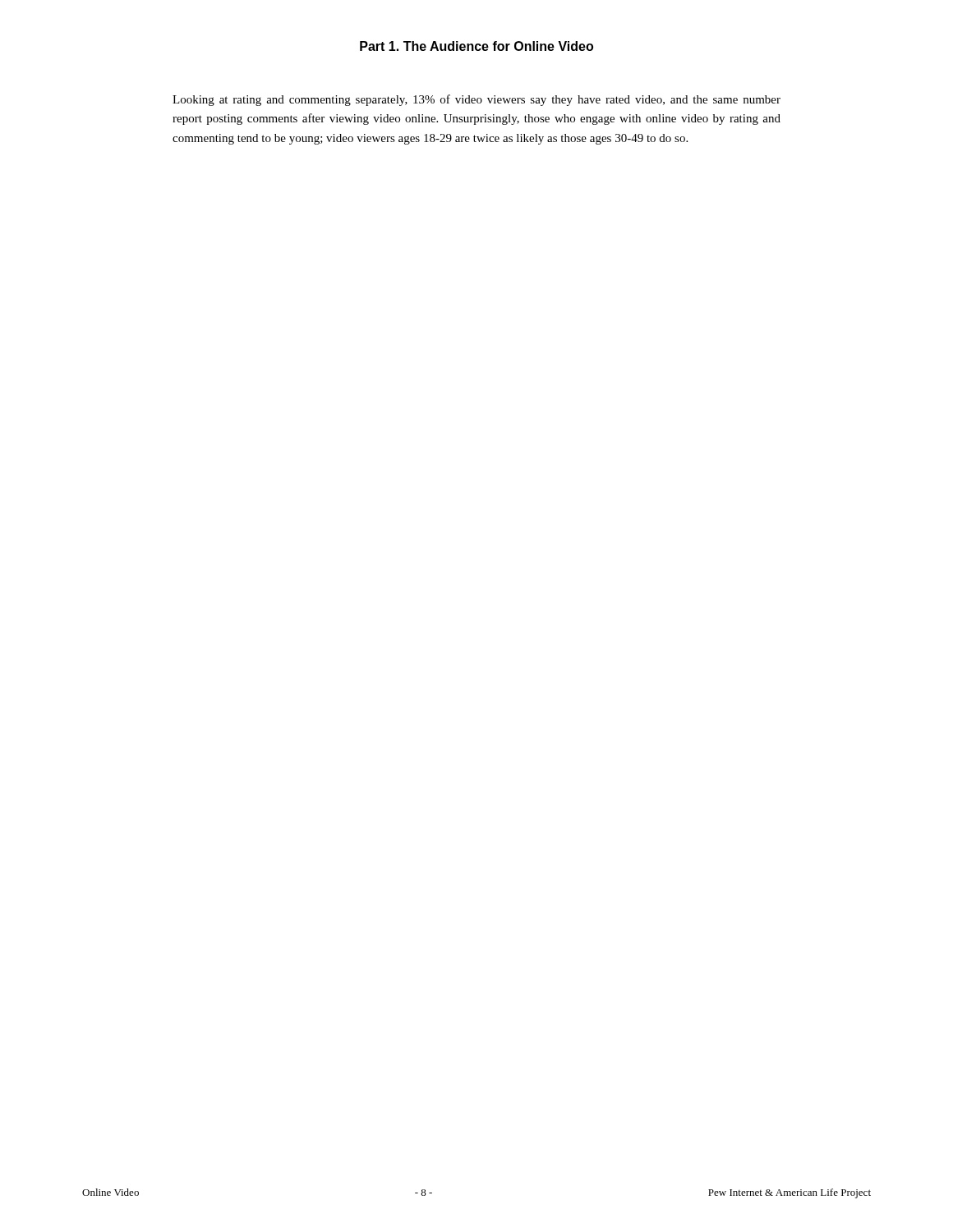Locate the text block with the text "Looking at rating and"

coord(476,118)
